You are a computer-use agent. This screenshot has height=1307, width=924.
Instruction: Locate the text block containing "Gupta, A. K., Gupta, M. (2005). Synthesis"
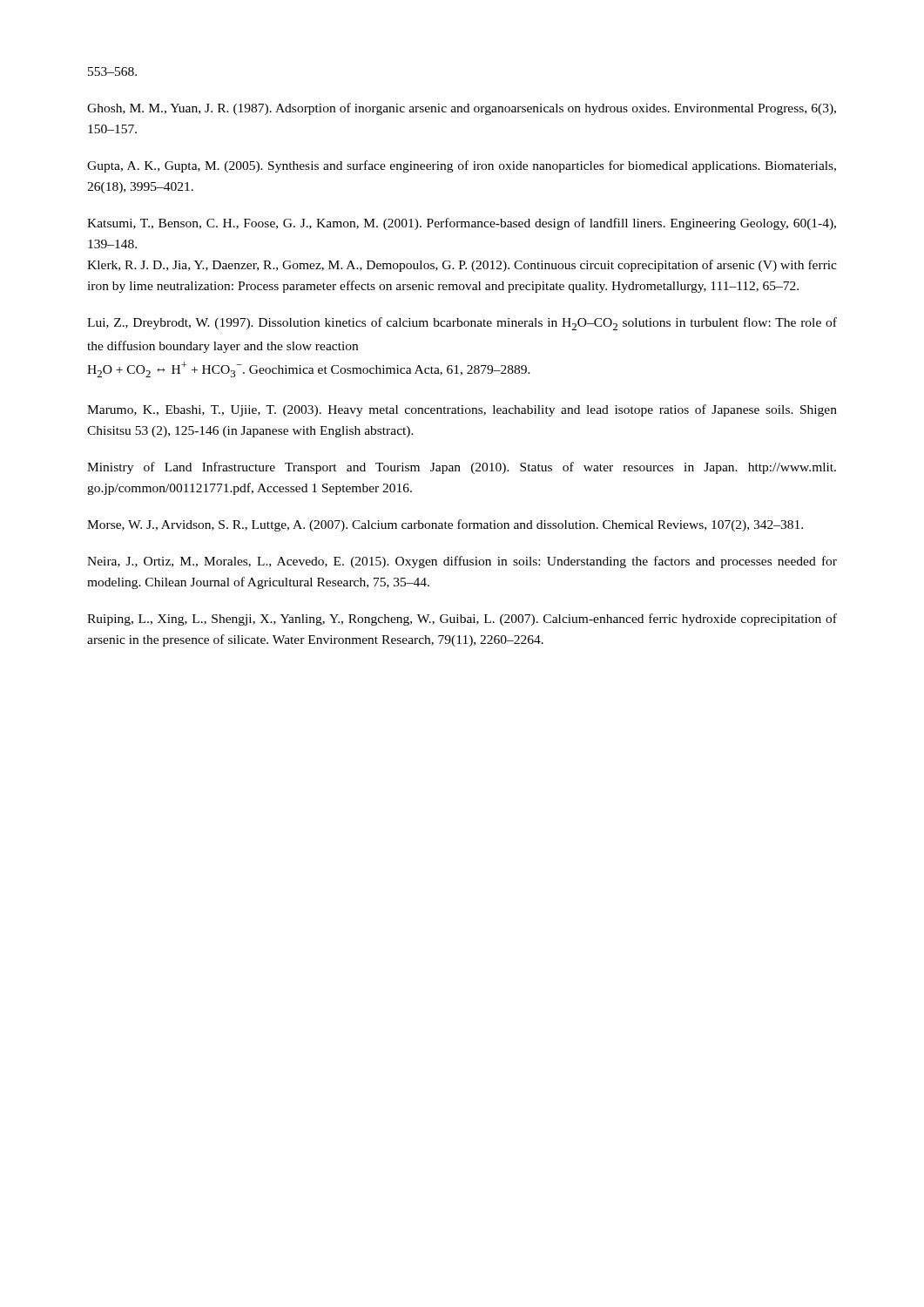[x=462, y=176]
